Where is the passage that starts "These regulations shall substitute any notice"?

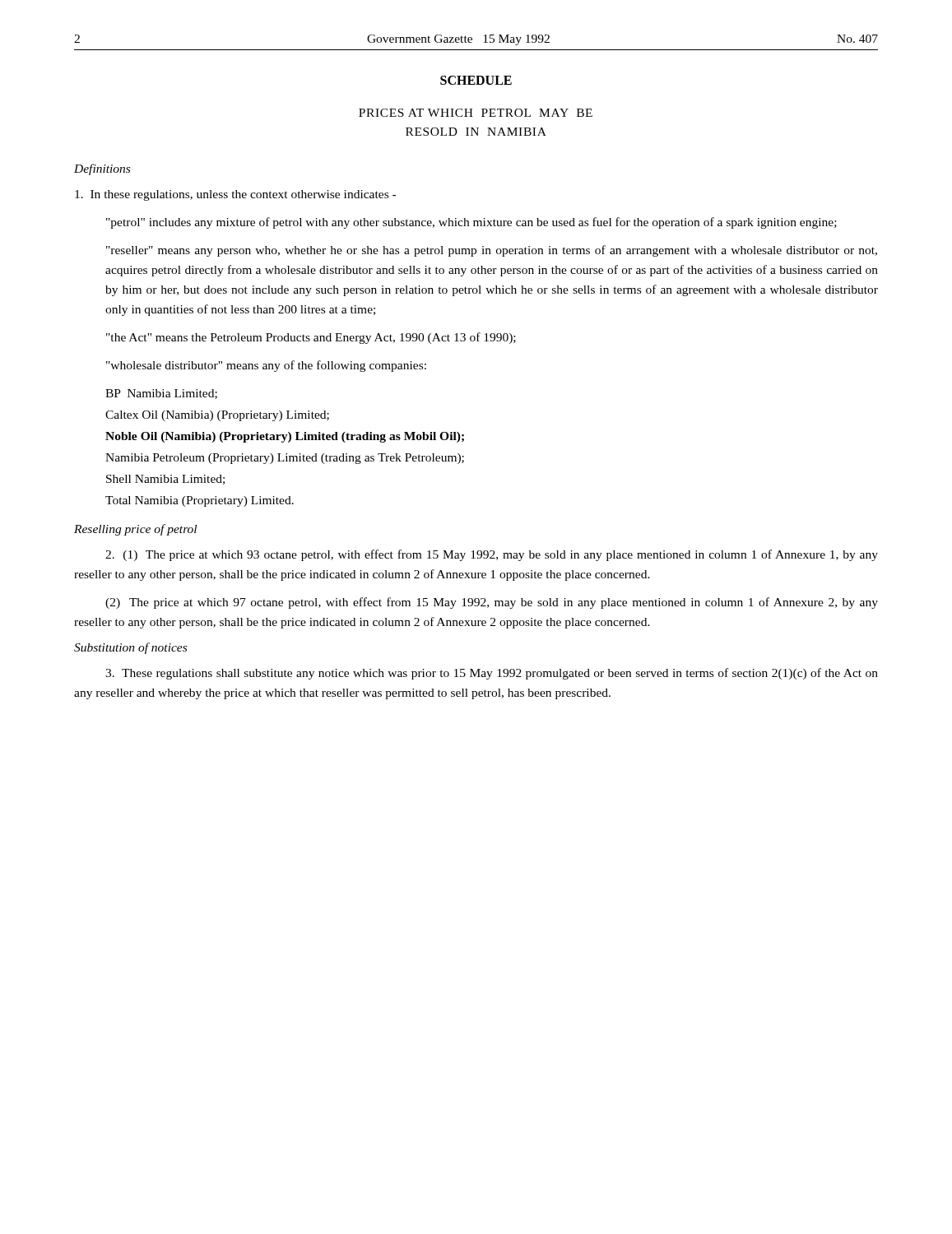(476, 682)
